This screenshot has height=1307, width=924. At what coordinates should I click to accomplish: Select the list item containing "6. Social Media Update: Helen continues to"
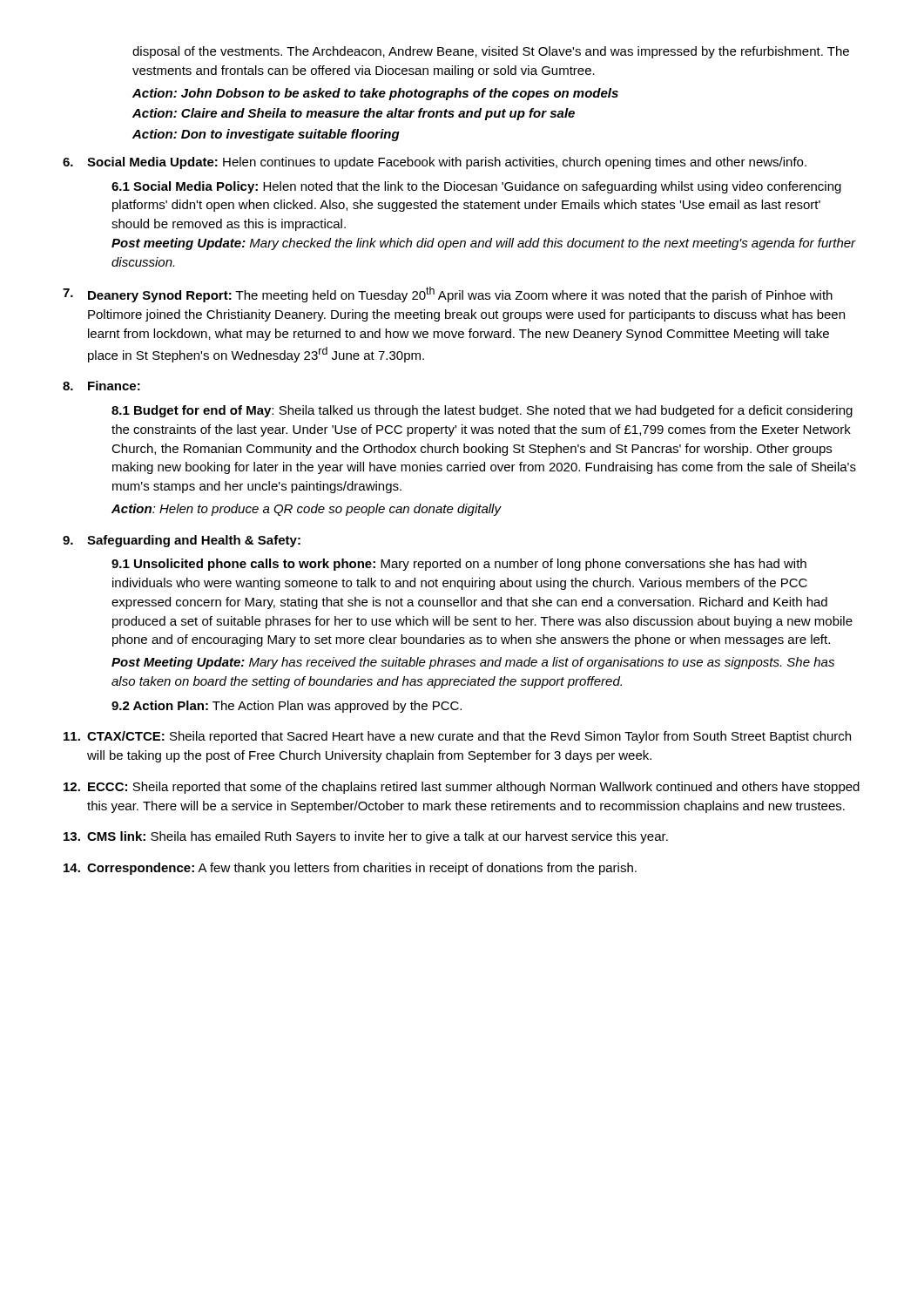[x=462, y=213]
